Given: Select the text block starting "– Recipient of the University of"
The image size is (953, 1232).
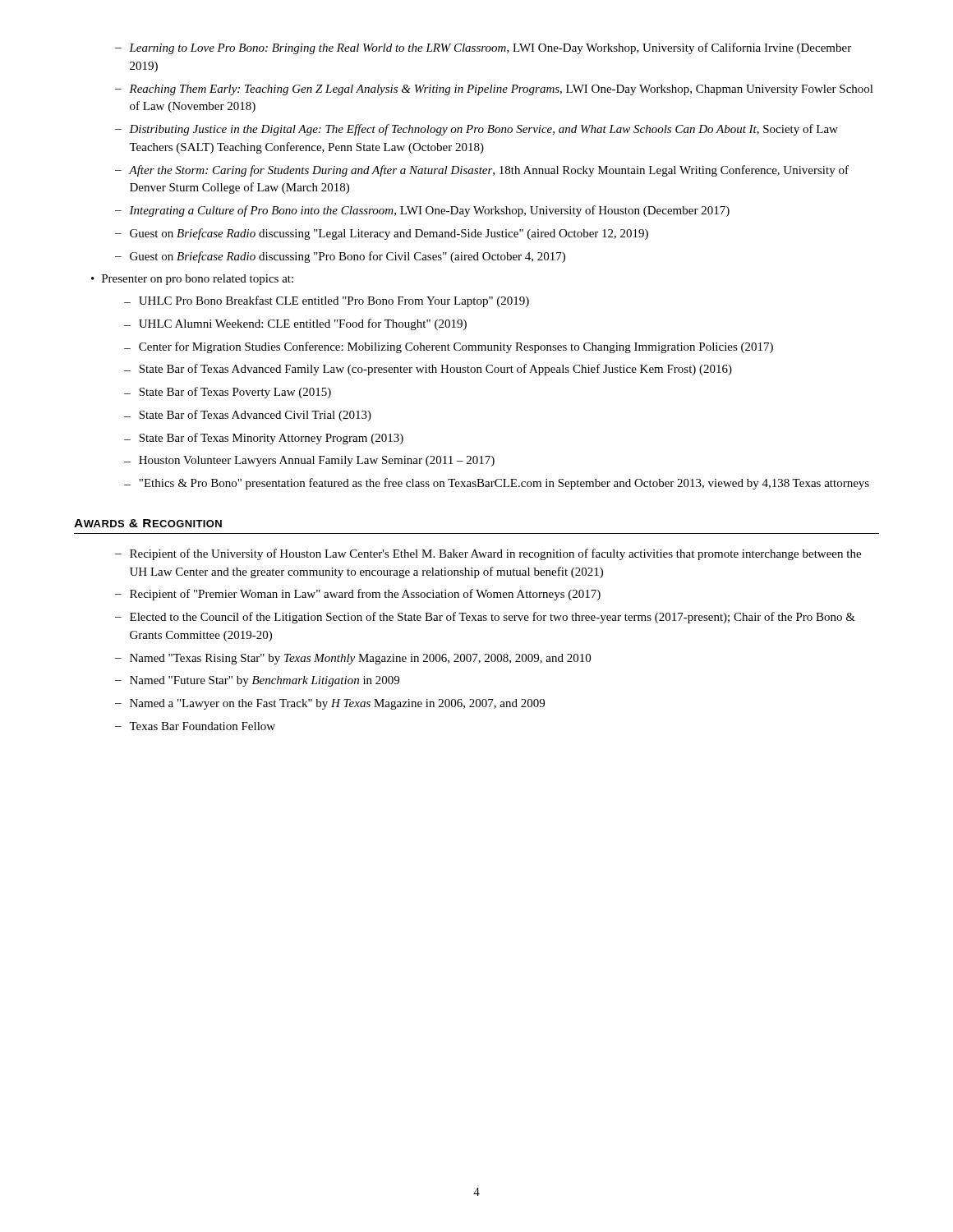Looking at the screenshot, I should [488, 554].
